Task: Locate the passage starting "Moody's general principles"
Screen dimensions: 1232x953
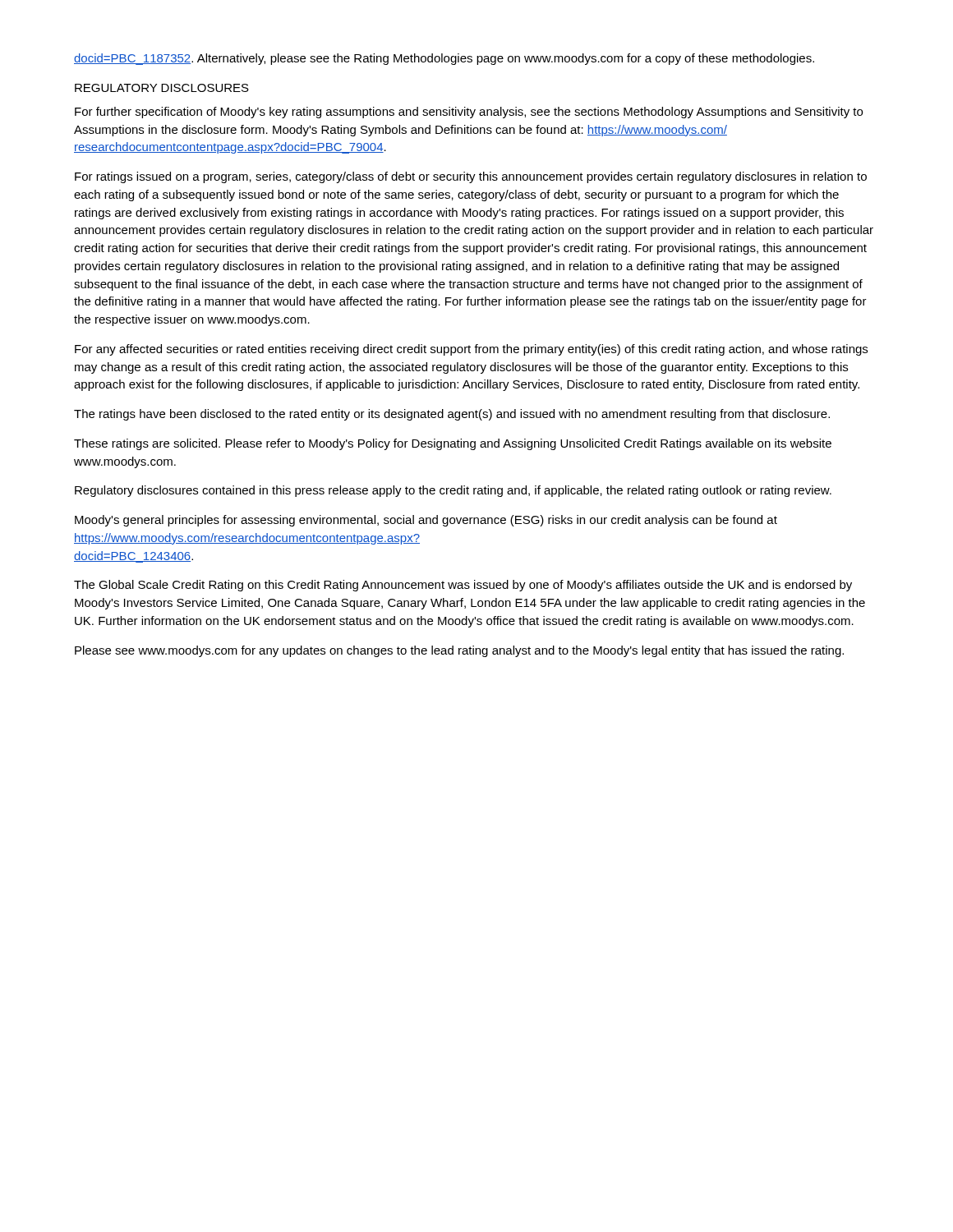Action: point(426,537)
